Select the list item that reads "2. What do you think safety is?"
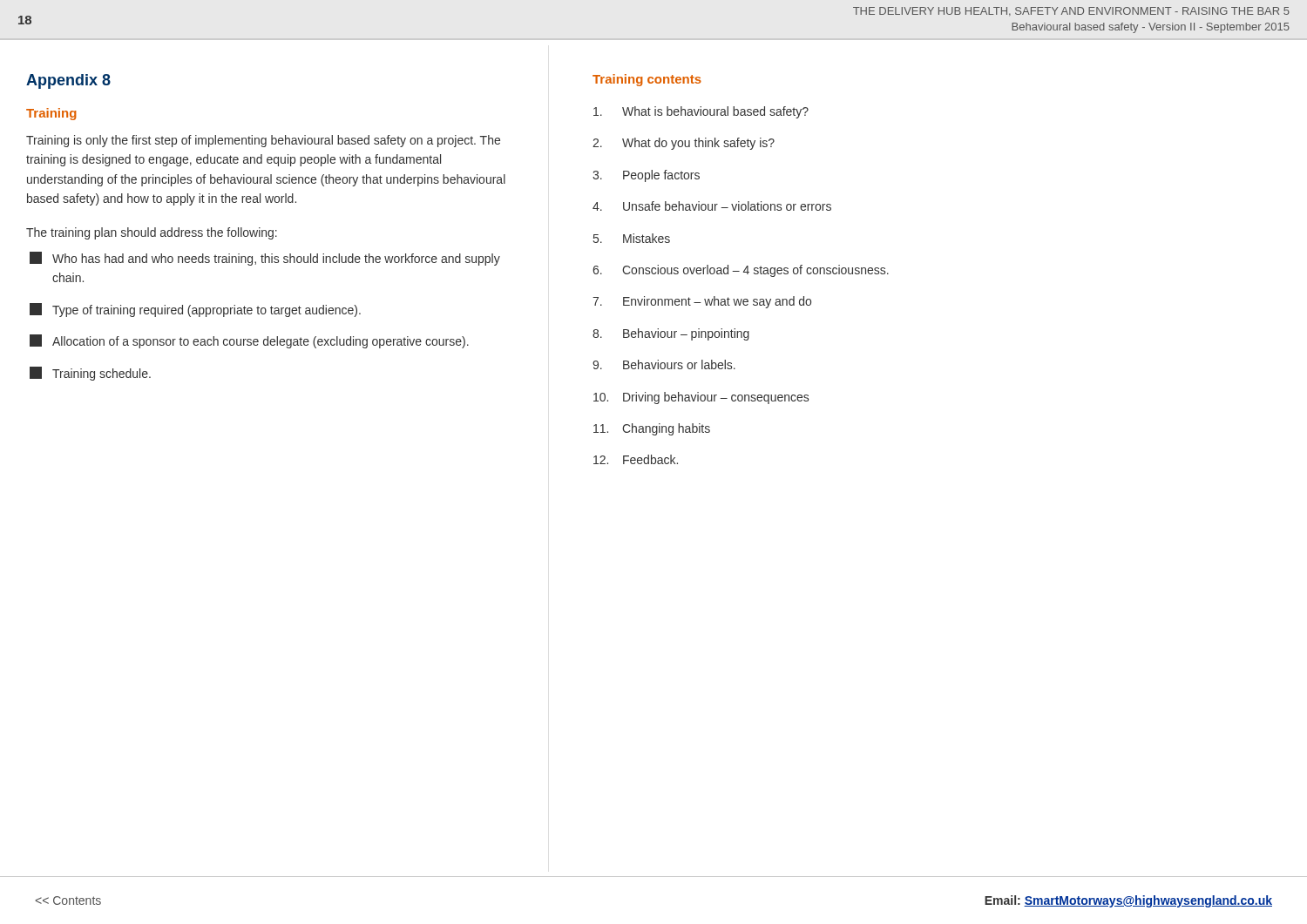Image resolution: width=1307 pixels, height=924 pixels. pos(684,144)
